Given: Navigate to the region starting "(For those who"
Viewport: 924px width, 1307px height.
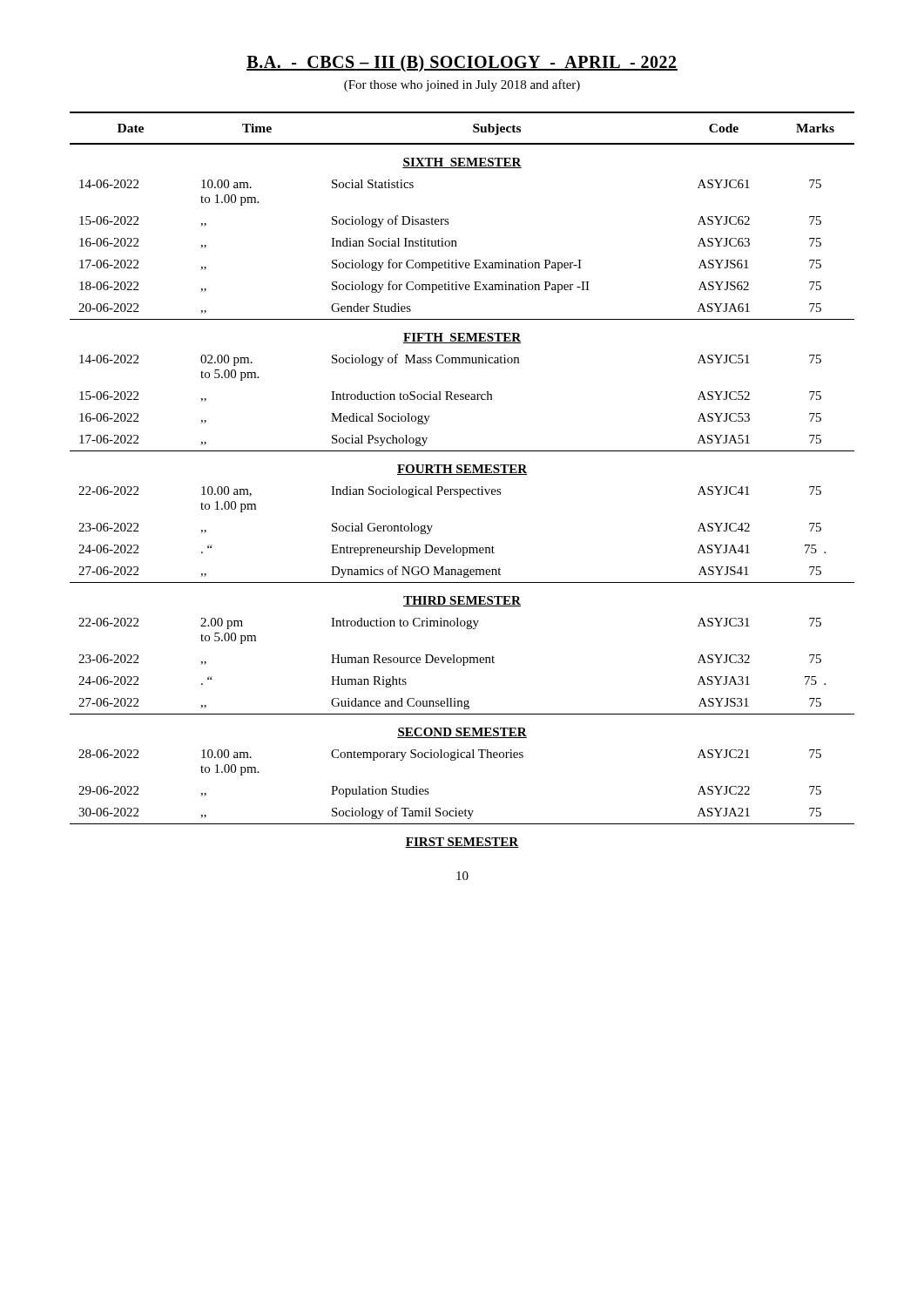Looking at the screenshot, I should (x=462, y=84).
